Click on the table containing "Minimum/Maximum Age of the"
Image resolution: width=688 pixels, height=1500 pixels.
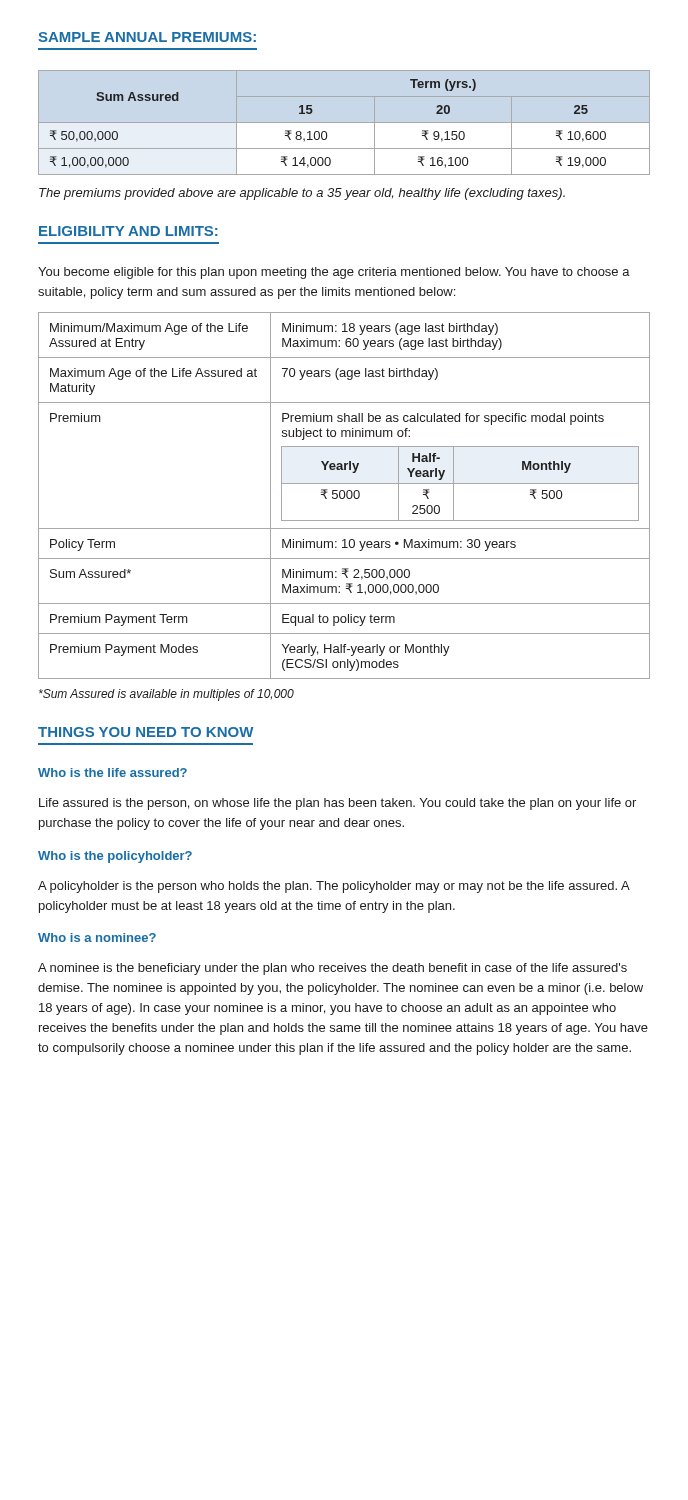(344, 496)
